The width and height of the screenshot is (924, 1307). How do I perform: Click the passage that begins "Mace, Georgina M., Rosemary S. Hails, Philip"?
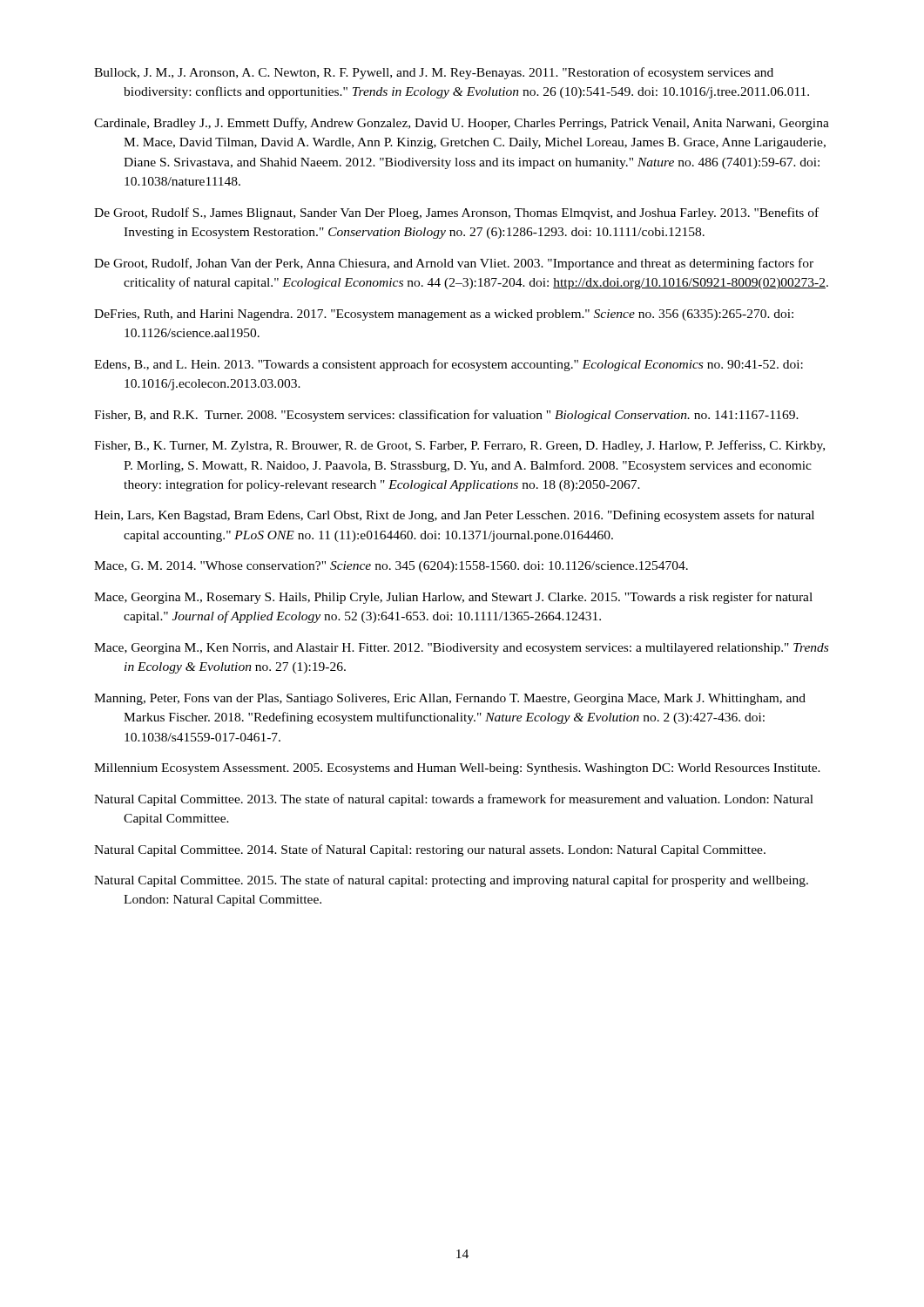tap(453, 606)
